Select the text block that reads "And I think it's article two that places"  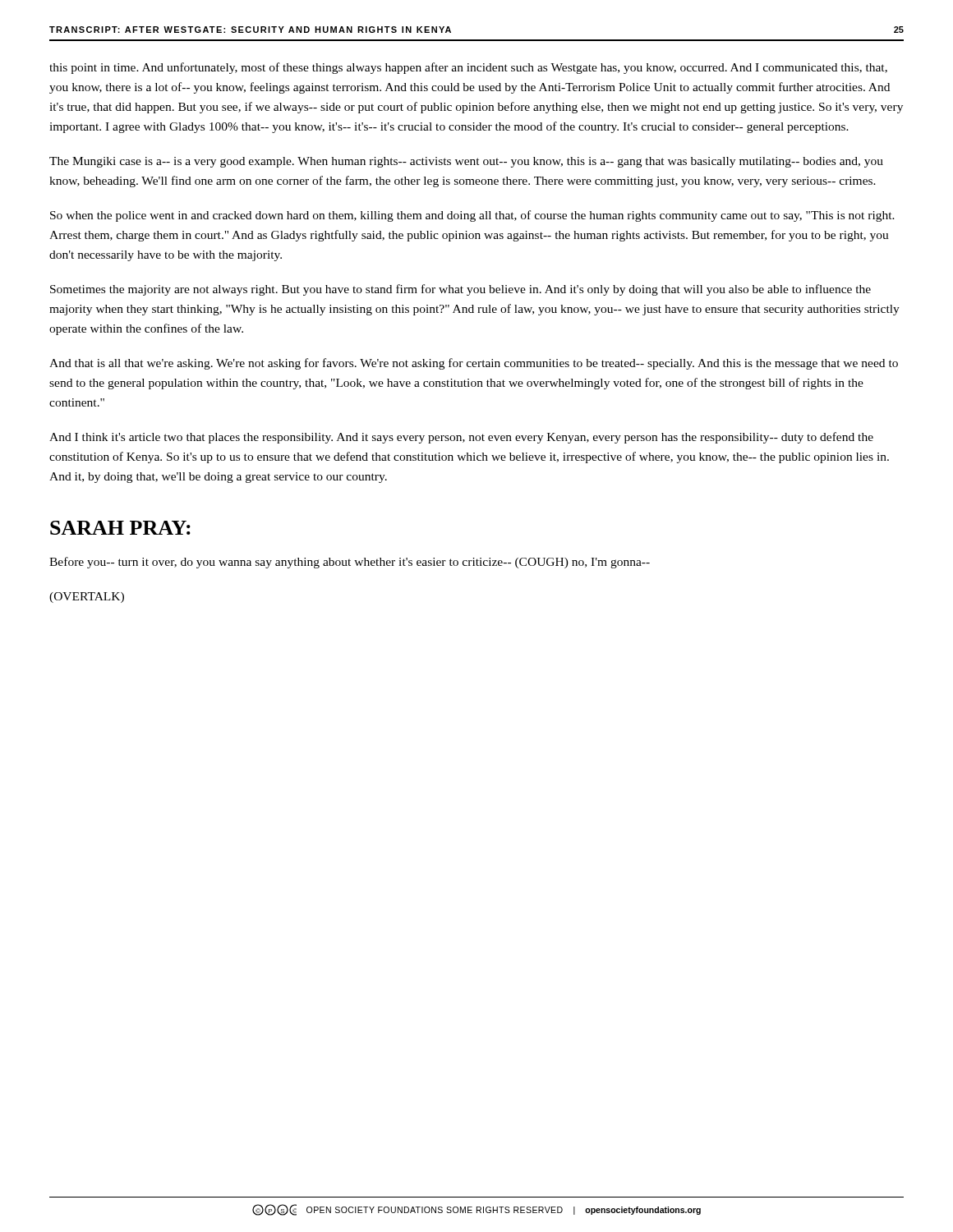click(x=469, y=456)
